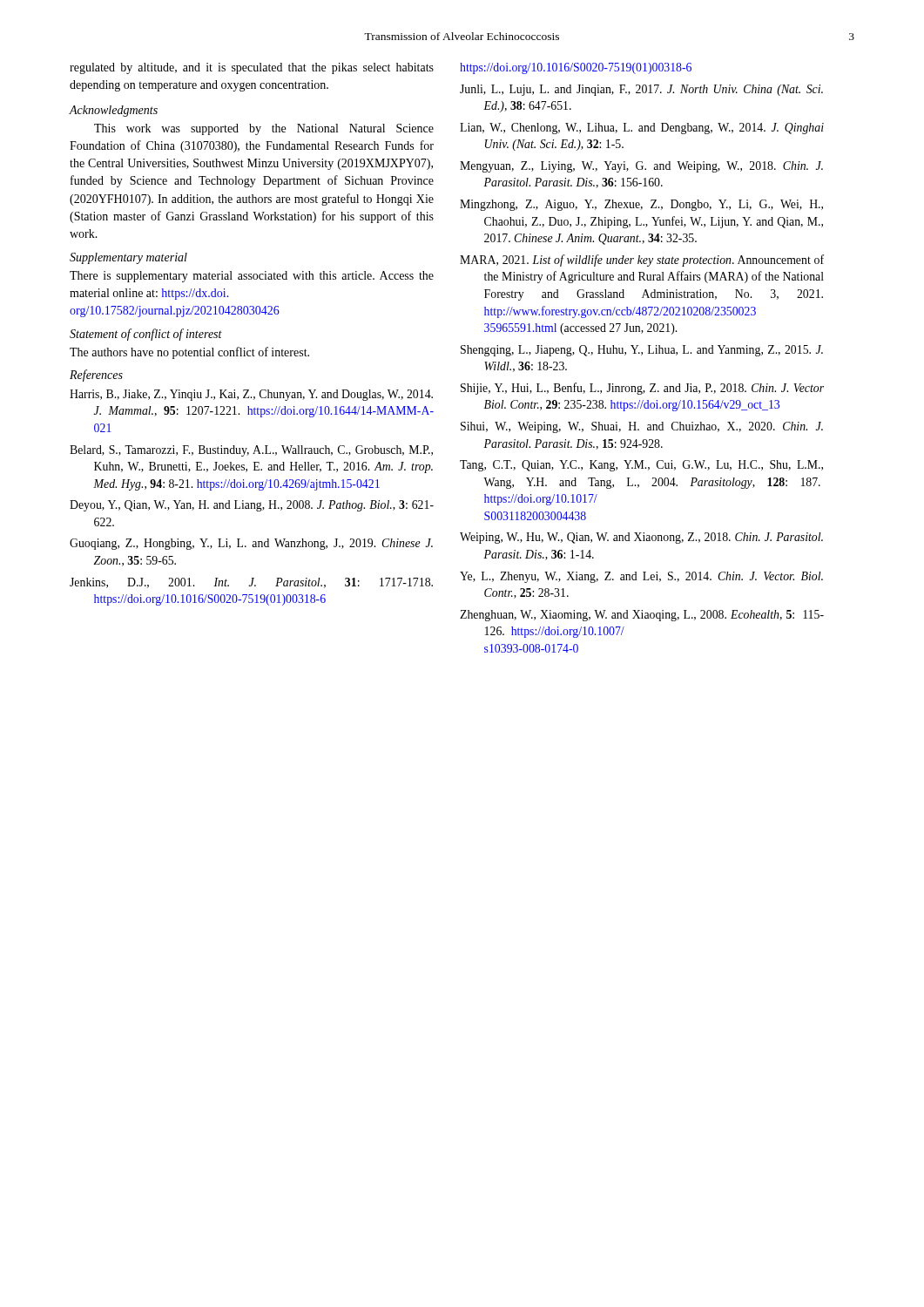
Task: Locate the block starting "Zhenghuan, W., Xiaoming, W. and Xiaoqing, L.,"
Action: (x=642, y=616)
